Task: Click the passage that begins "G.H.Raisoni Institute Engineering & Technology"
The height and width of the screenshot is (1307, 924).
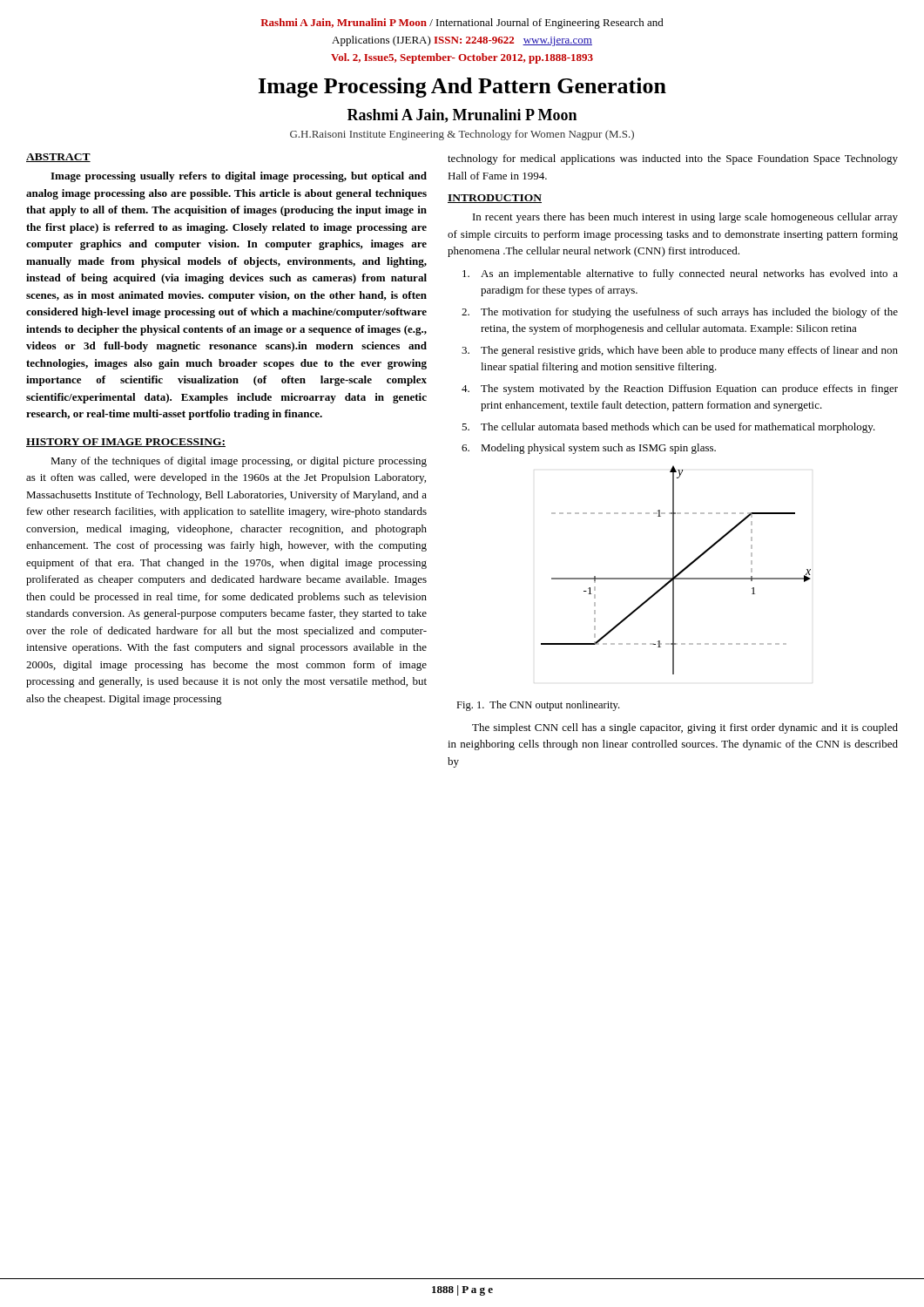Action: click(462, 134)
